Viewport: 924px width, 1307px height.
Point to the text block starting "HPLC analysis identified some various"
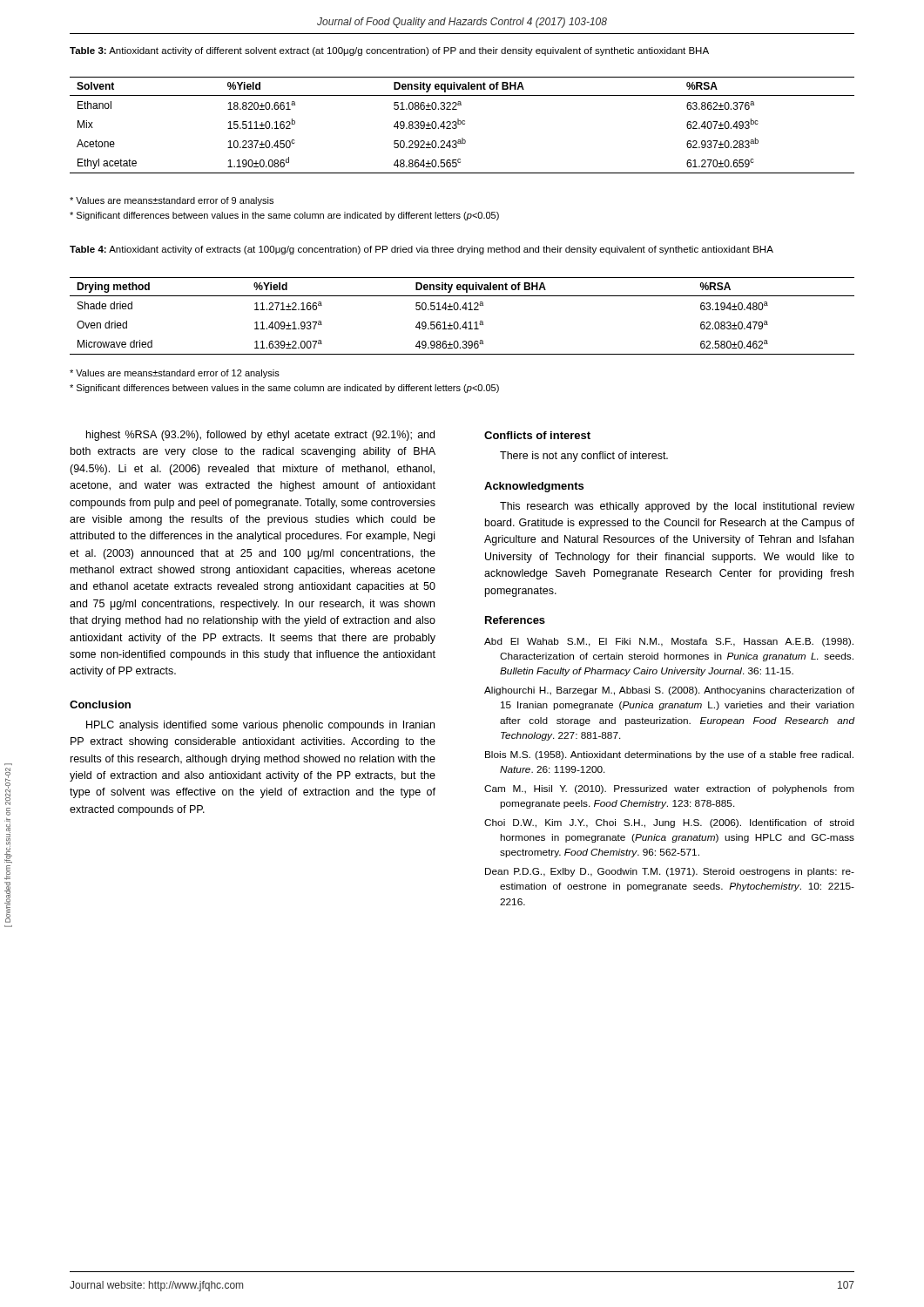(x=253, y=768)
